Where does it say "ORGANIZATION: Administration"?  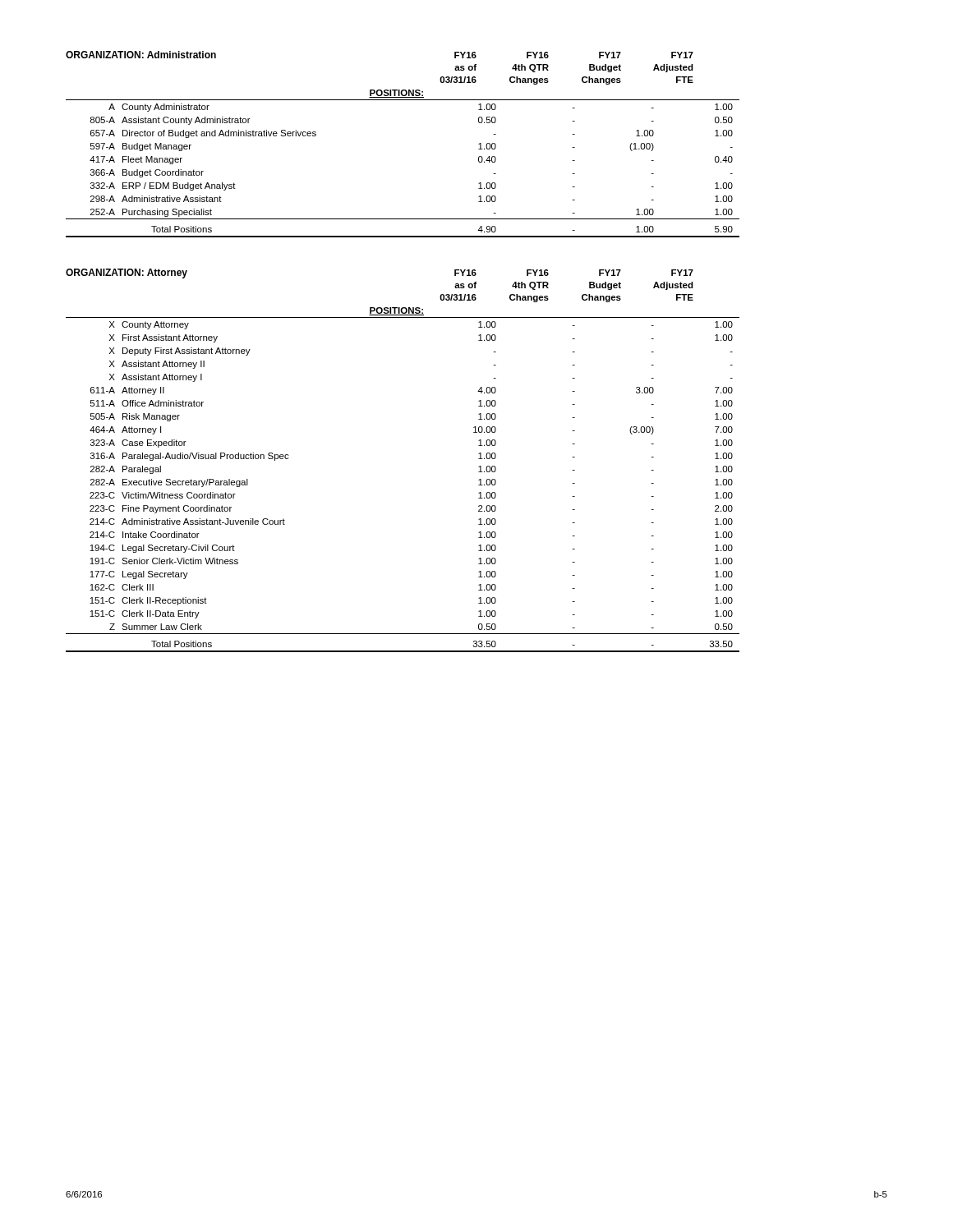coord(141,55)
